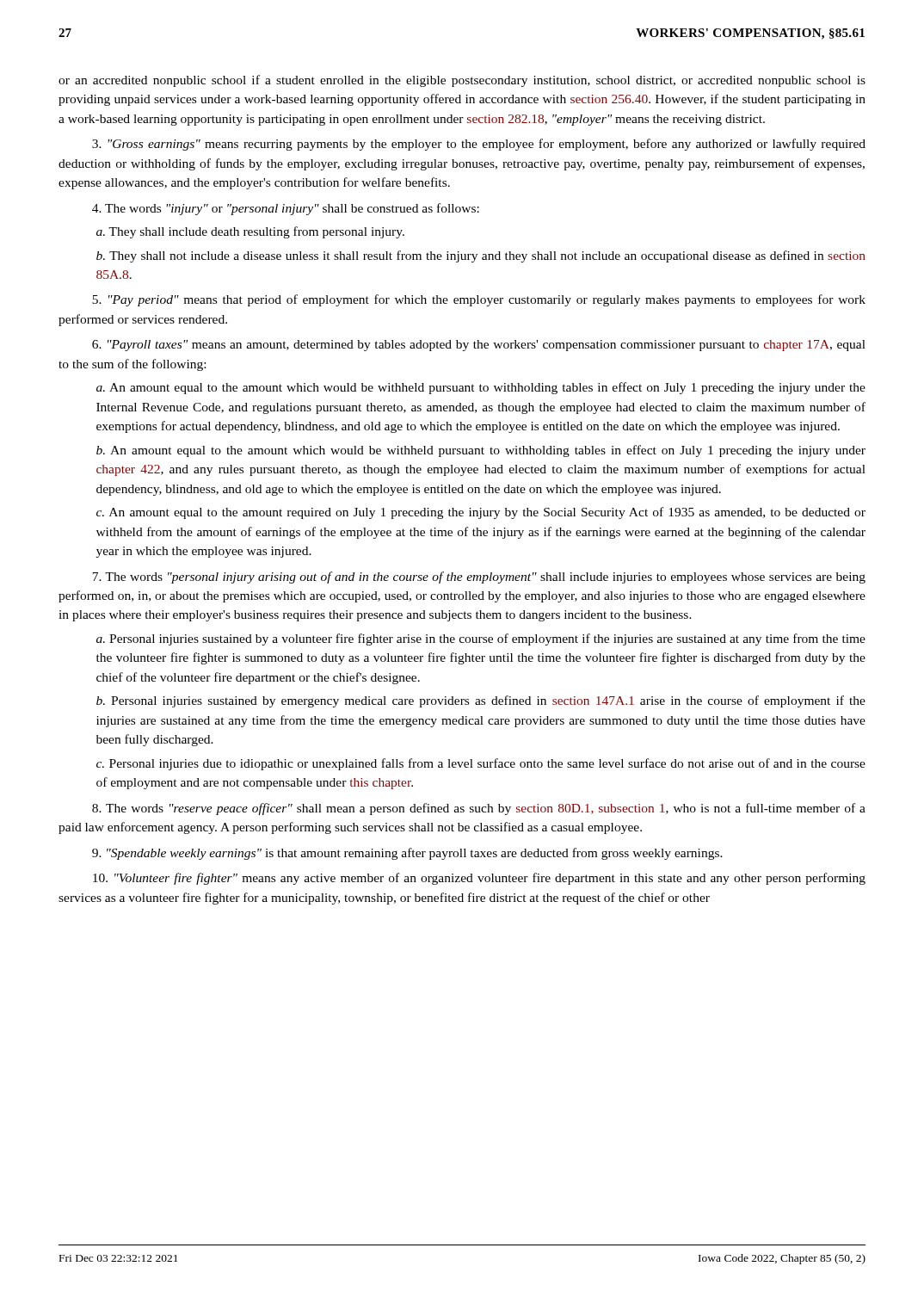Find the text block starting ""Spendable weekly earnings" is that amount remaining"
Image resolution: width=924 pixels, height=1291 pixels.
click(x=462, y=853)
